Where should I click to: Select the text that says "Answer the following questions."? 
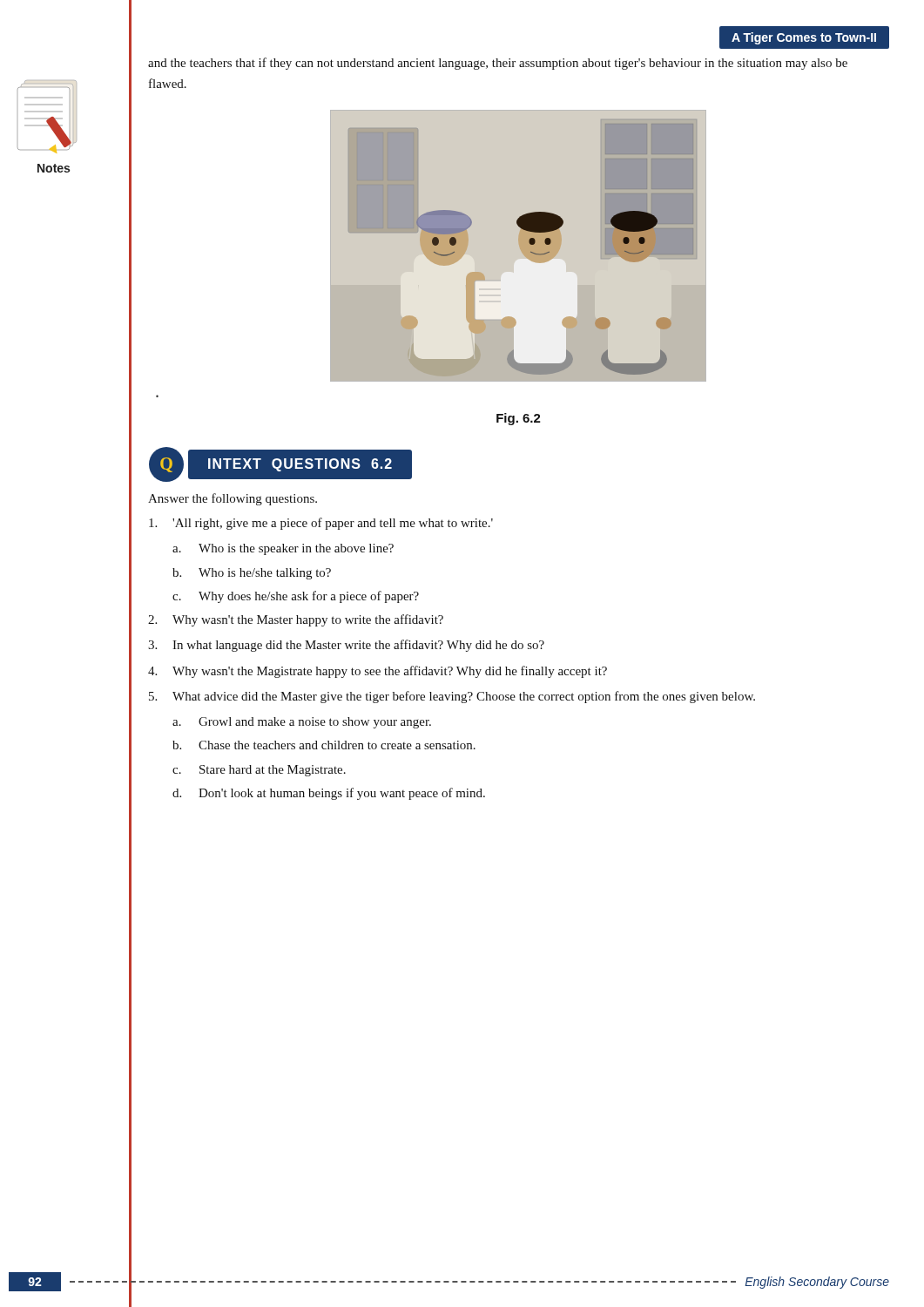pyautogui.click(x=233, y=498)
